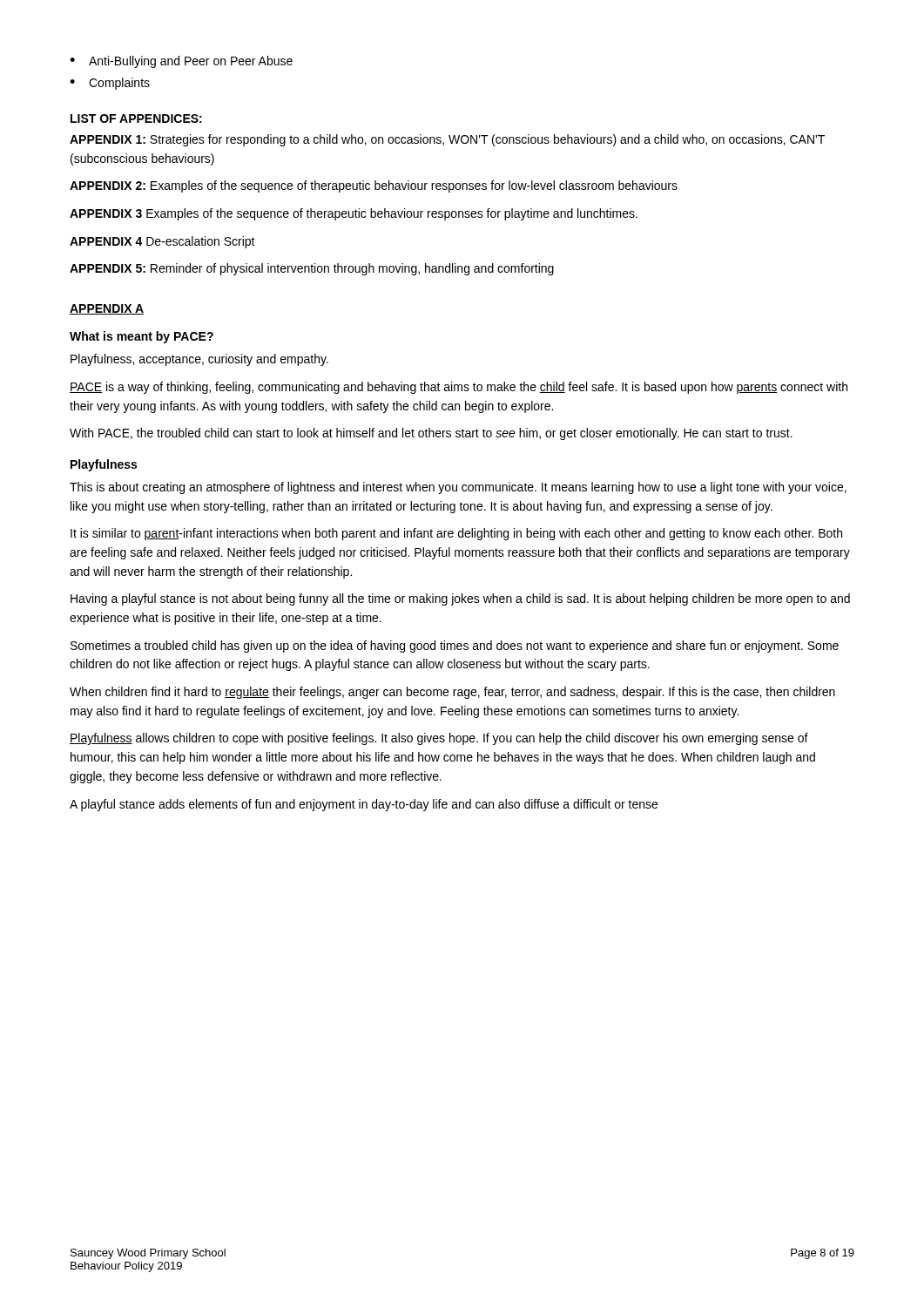924x1307 pixels.
Task: Locate the block of text that opens with "APPENDIX 3 Examples of the"
Action: (x=354, y=213)
